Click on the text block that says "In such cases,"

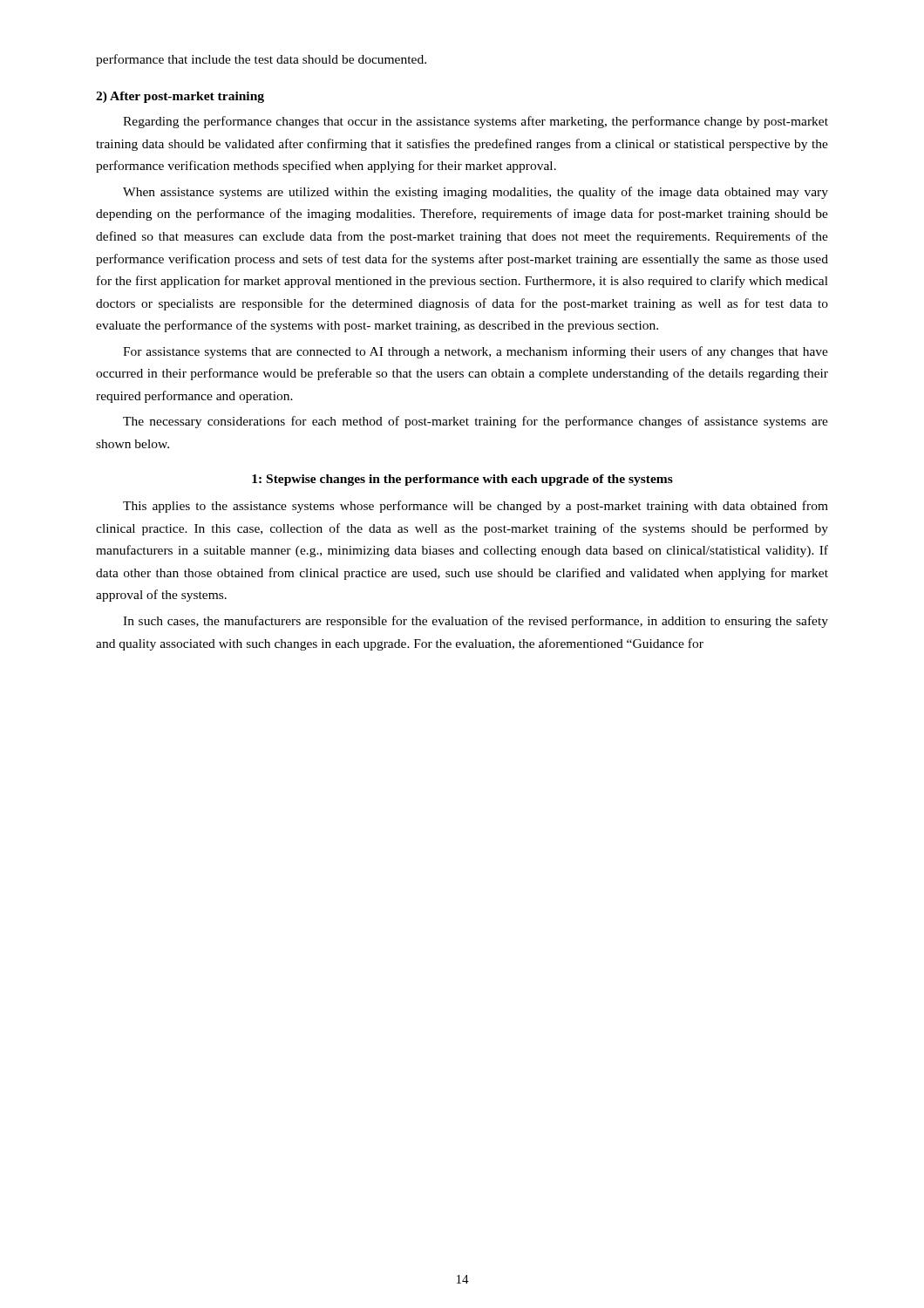tap(462, 632)
